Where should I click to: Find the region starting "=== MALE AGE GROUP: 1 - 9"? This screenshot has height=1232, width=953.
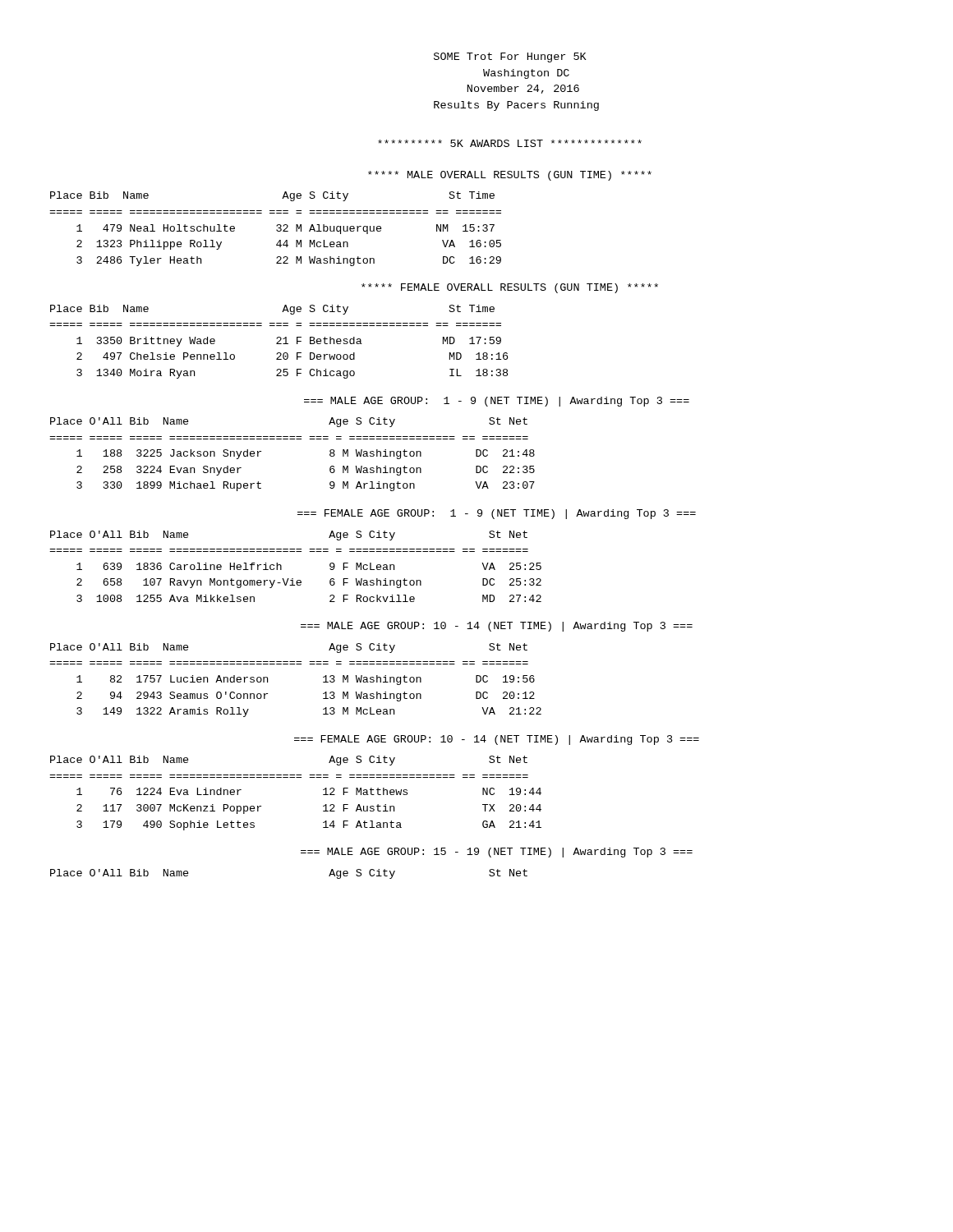[476, 401]
